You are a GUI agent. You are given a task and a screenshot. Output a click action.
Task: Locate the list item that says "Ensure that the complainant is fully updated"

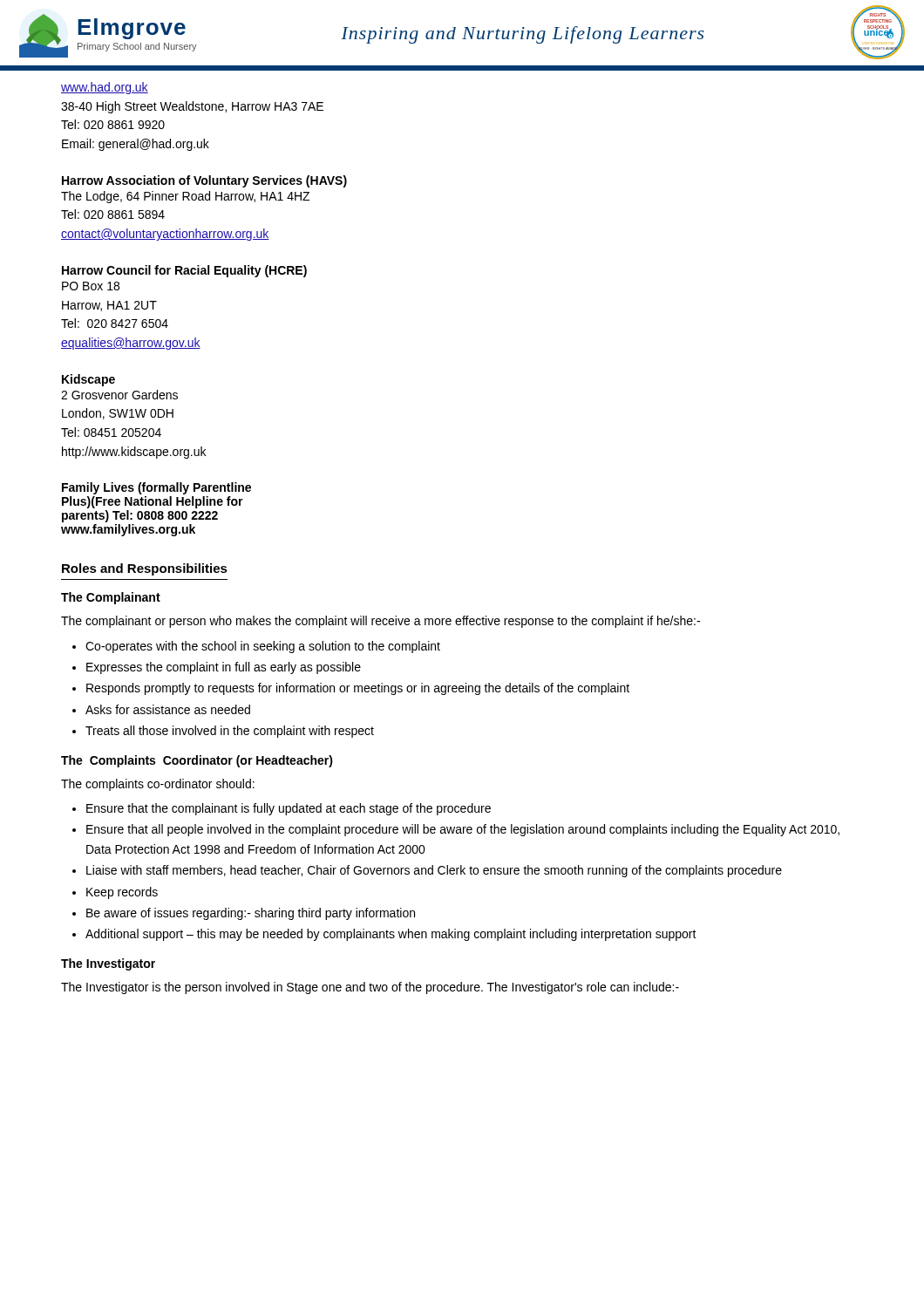[x=288, y=808]
